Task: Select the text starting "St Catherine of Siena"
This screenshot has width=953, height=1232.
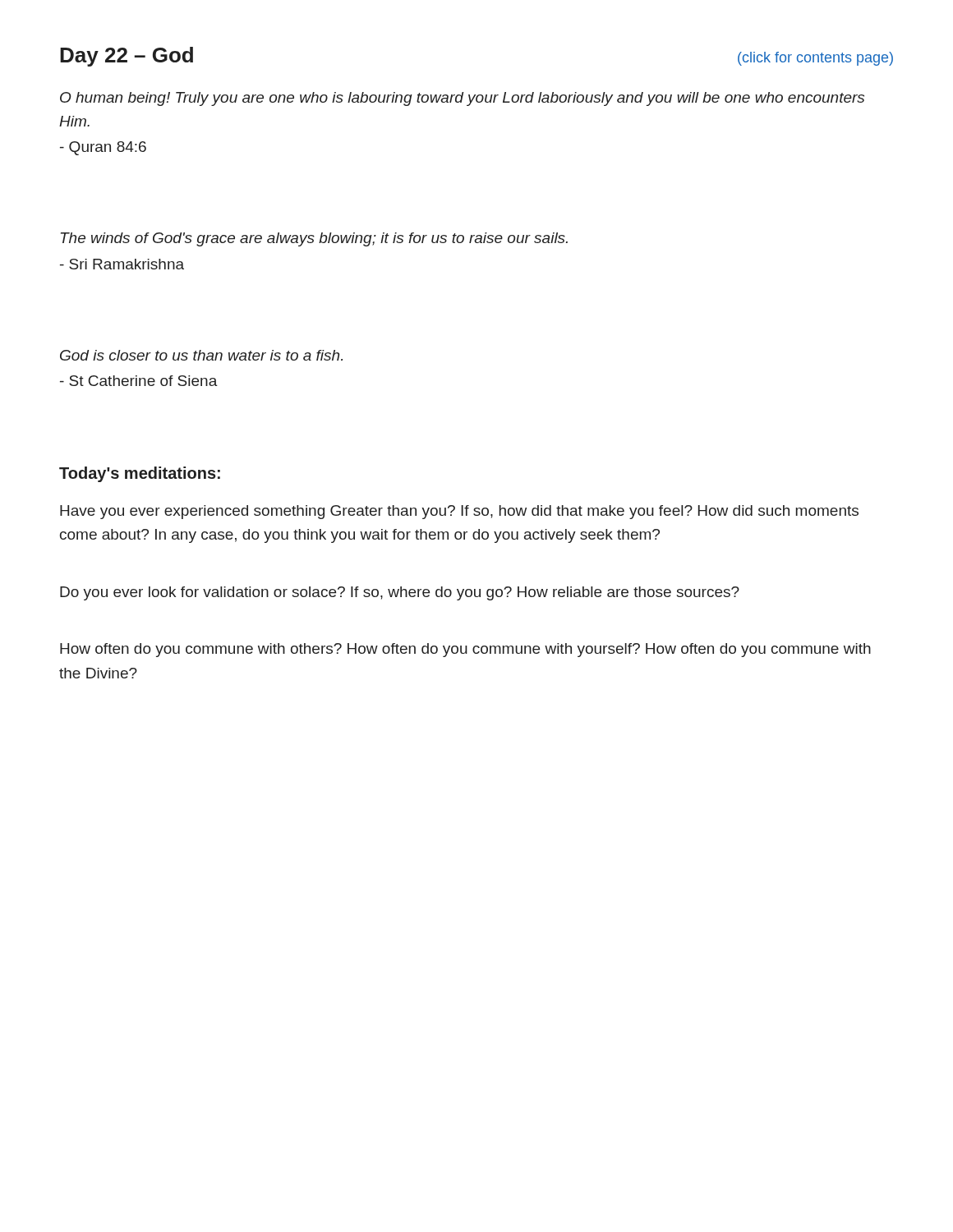Action: (x=138, y=381)
